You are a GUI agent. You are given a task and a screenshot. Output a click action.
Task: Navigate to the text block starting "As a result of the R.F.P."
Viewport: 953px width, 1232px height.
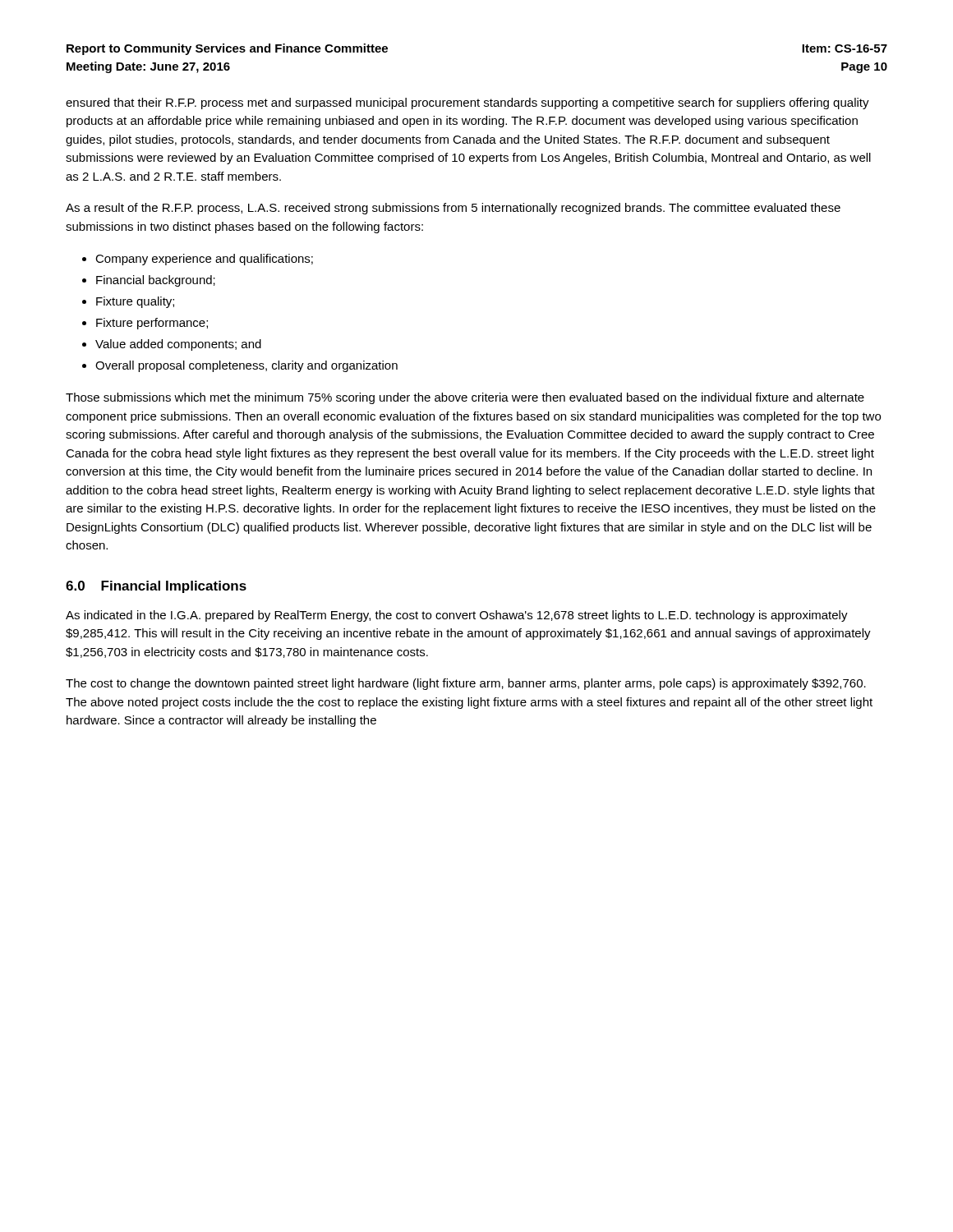point(453,217)
